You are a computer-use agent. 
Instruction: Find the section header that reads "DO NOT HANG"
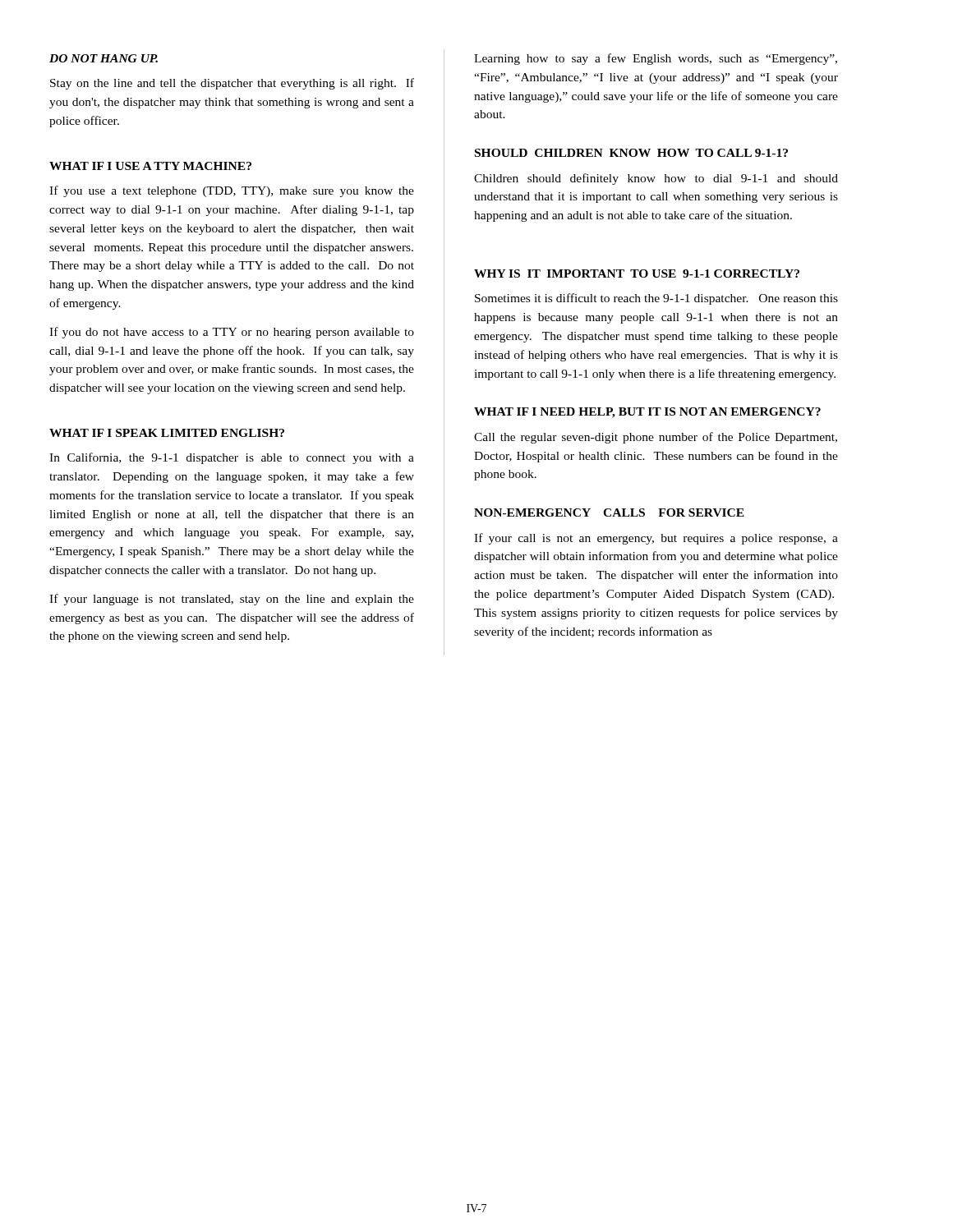pos(104,58)
